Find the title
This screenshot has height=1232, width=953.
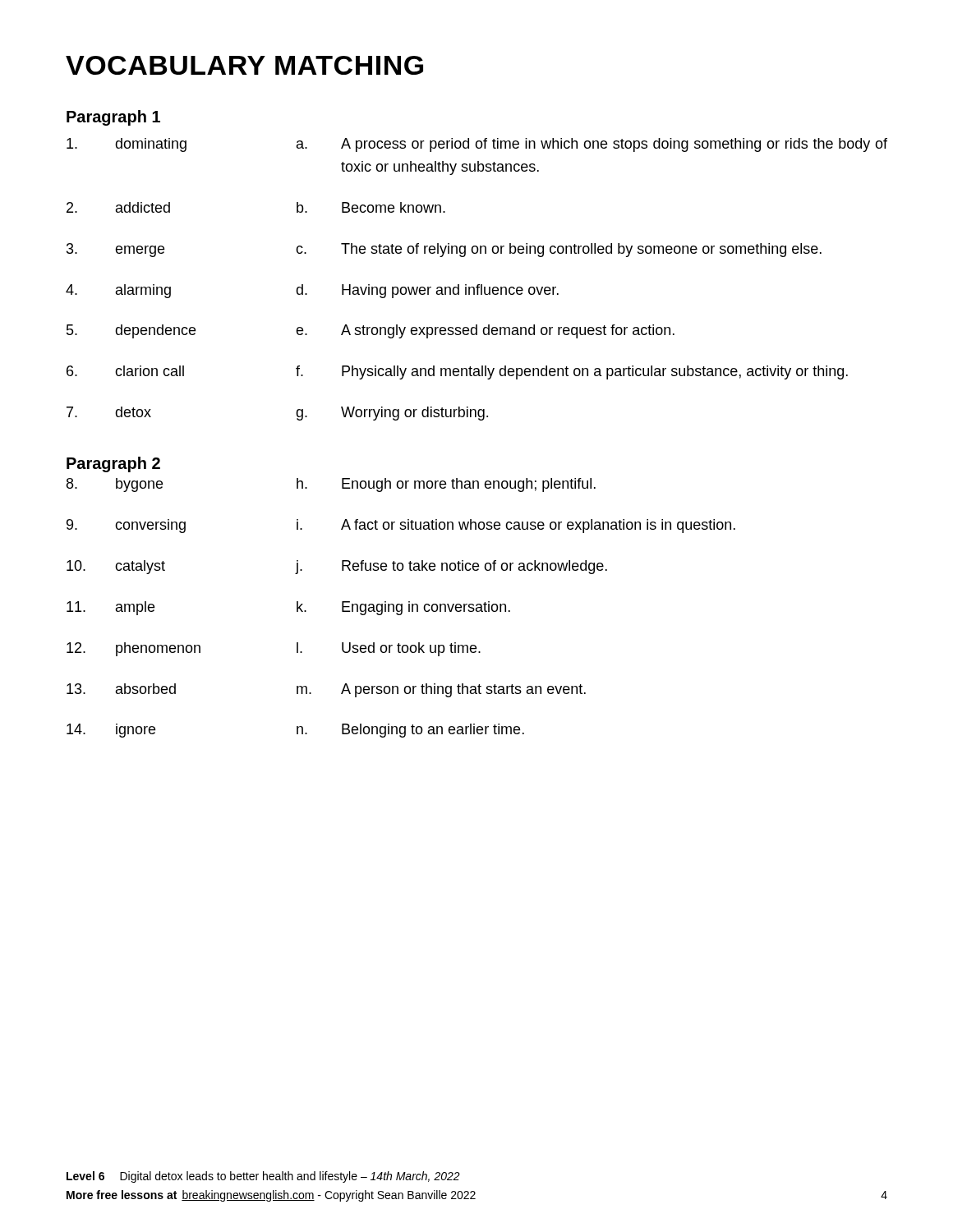point(245,65)
